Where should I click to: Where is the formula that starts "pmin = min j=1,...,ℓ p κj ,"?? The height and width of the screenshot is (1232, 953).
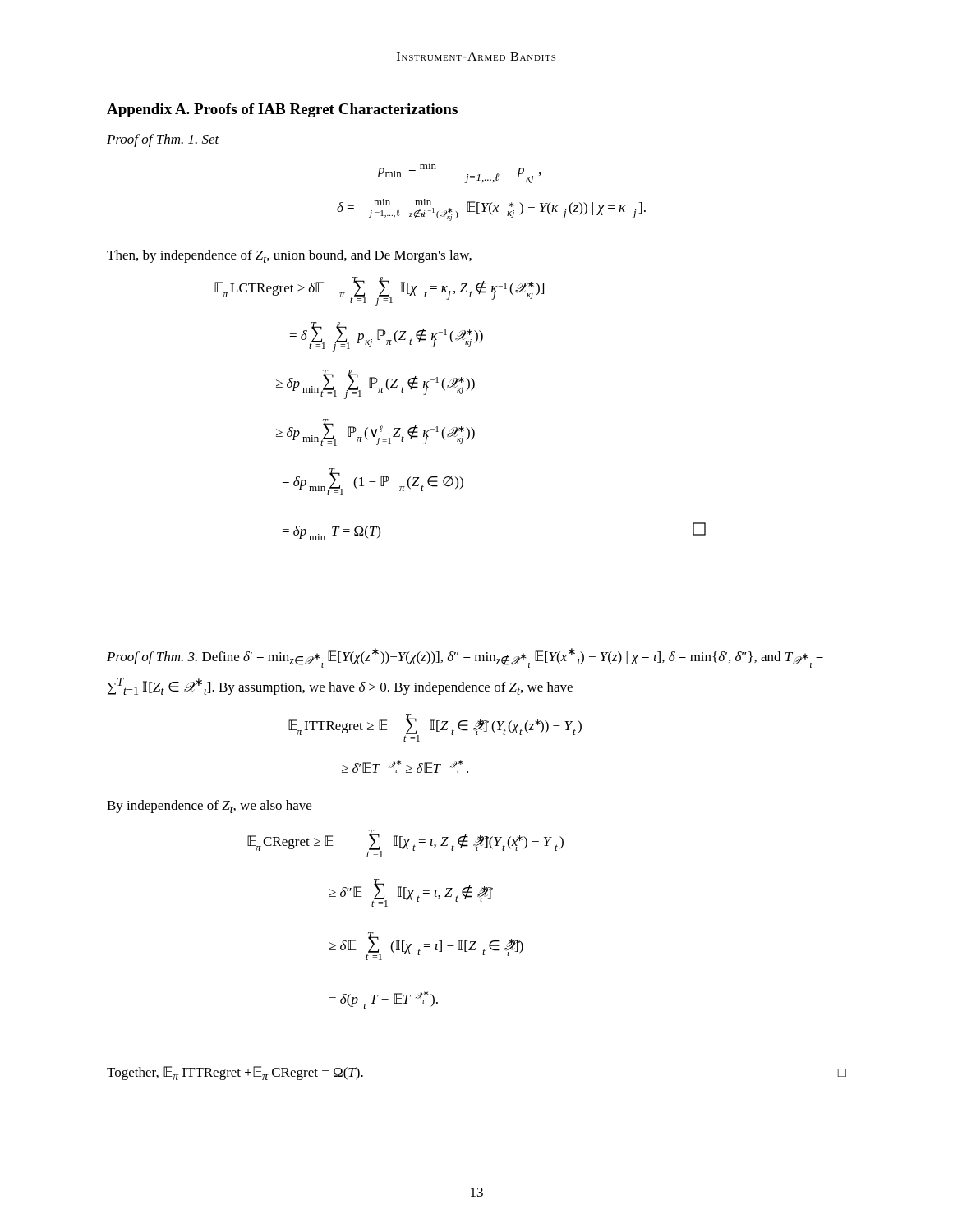click(476, 193)
